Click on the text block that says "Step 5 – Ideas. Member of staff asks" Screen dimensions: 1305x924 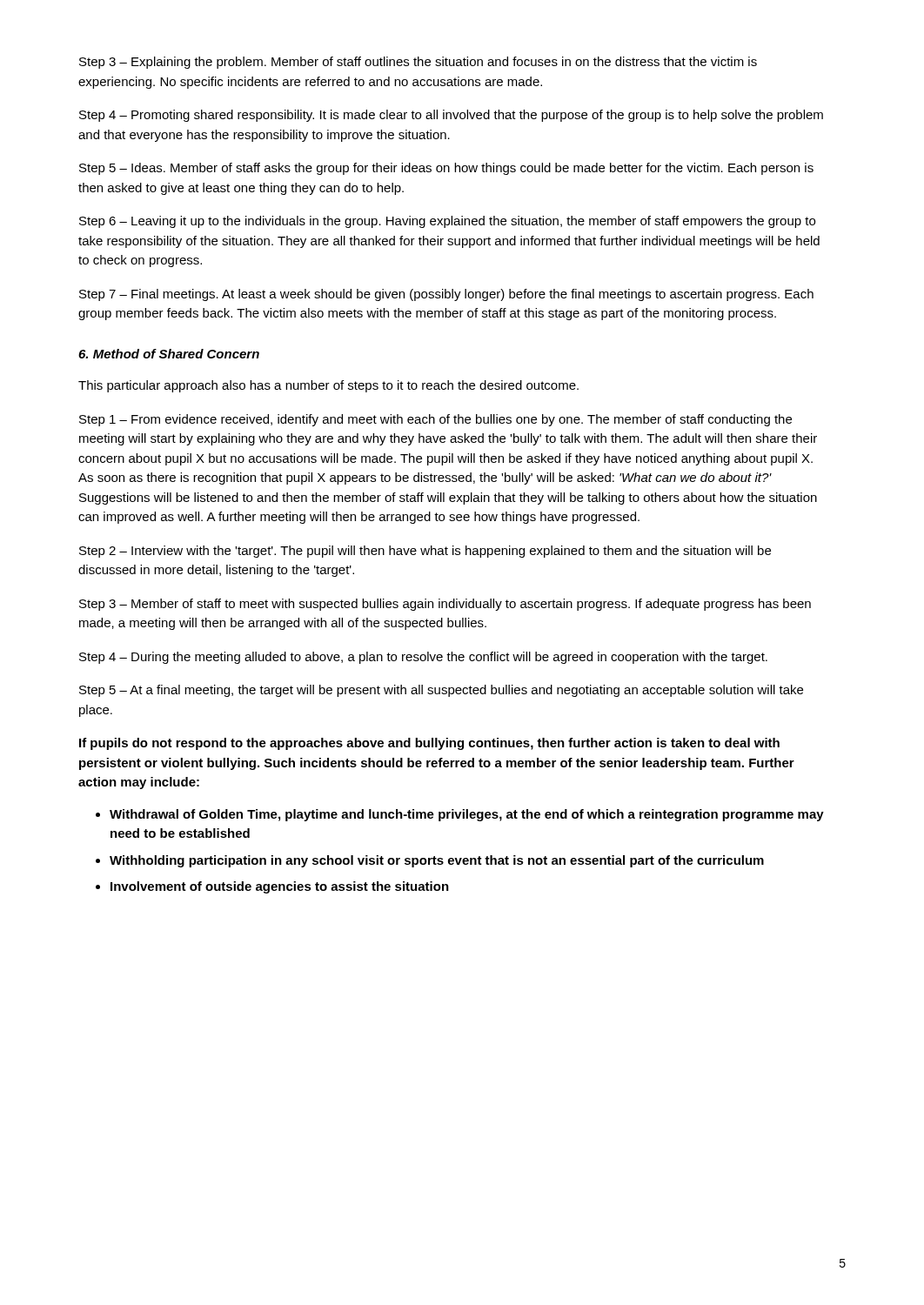coord(446,177)
